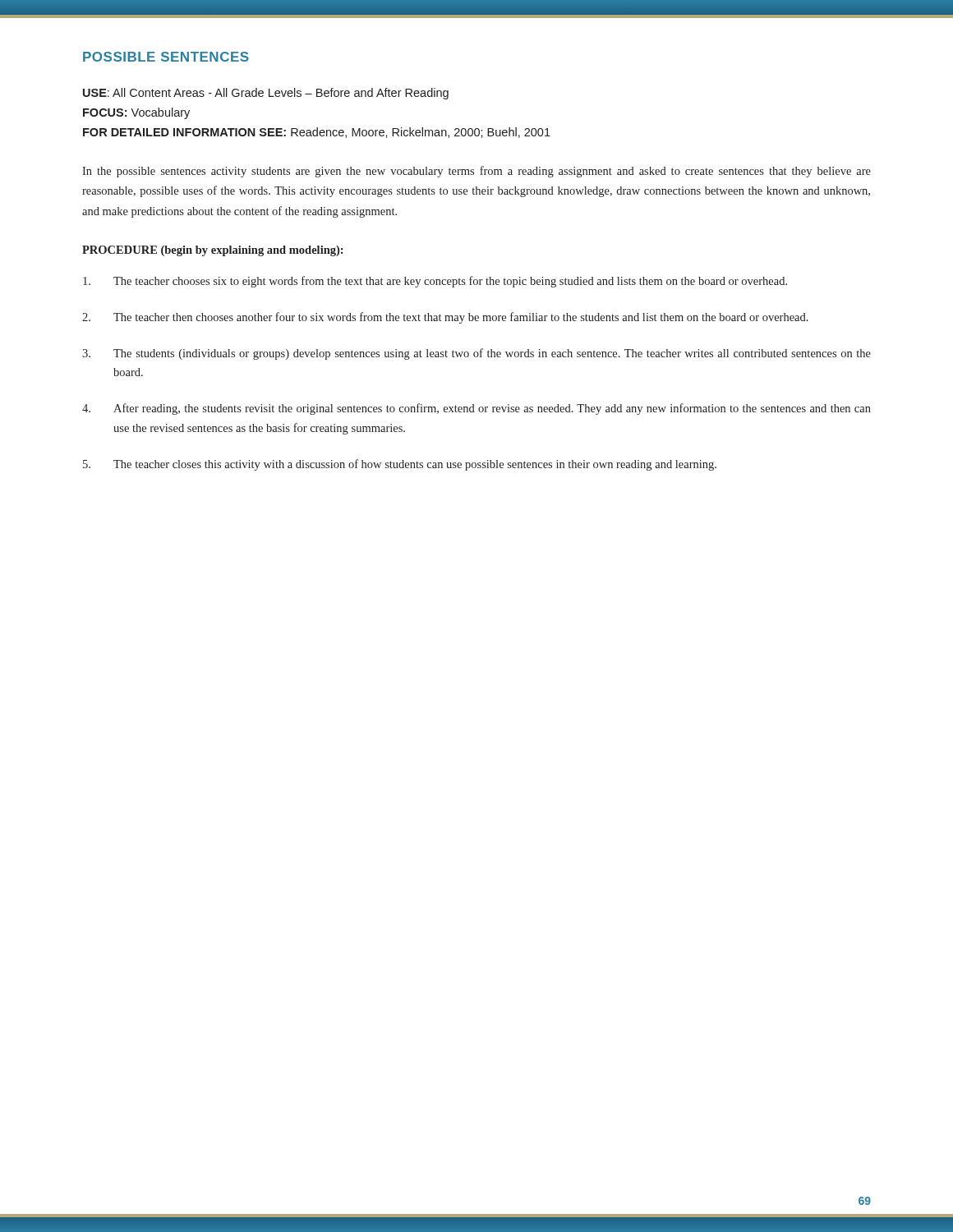Screen dimensions: 1232x953
Task: Locate the title containing "POSSIBLE SENTENCES"
Action: tap(166, 57)
